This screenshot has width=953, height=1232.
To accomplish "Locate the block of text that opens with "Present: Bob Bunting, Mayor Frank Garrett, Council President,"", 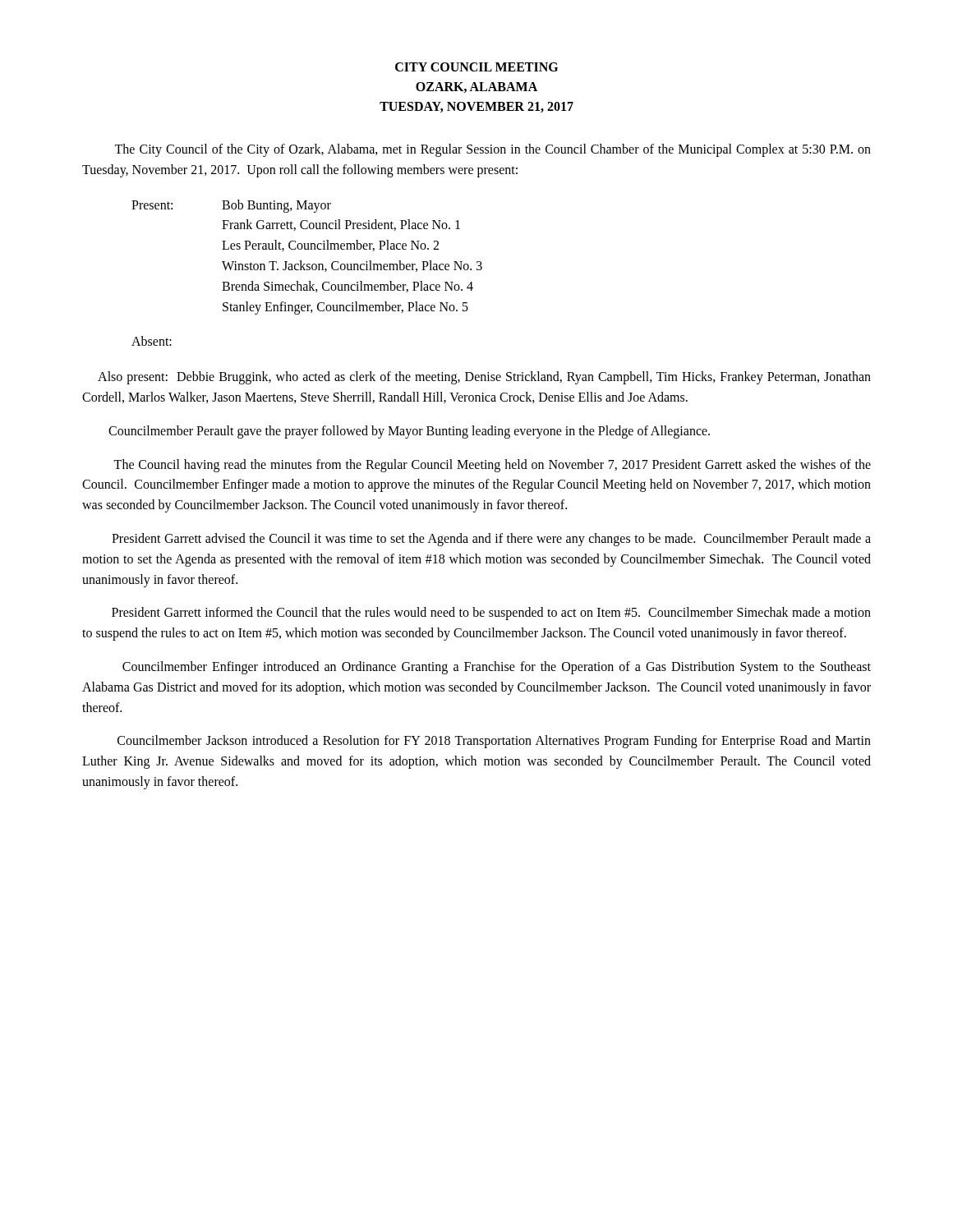I will tap(231, 206).
